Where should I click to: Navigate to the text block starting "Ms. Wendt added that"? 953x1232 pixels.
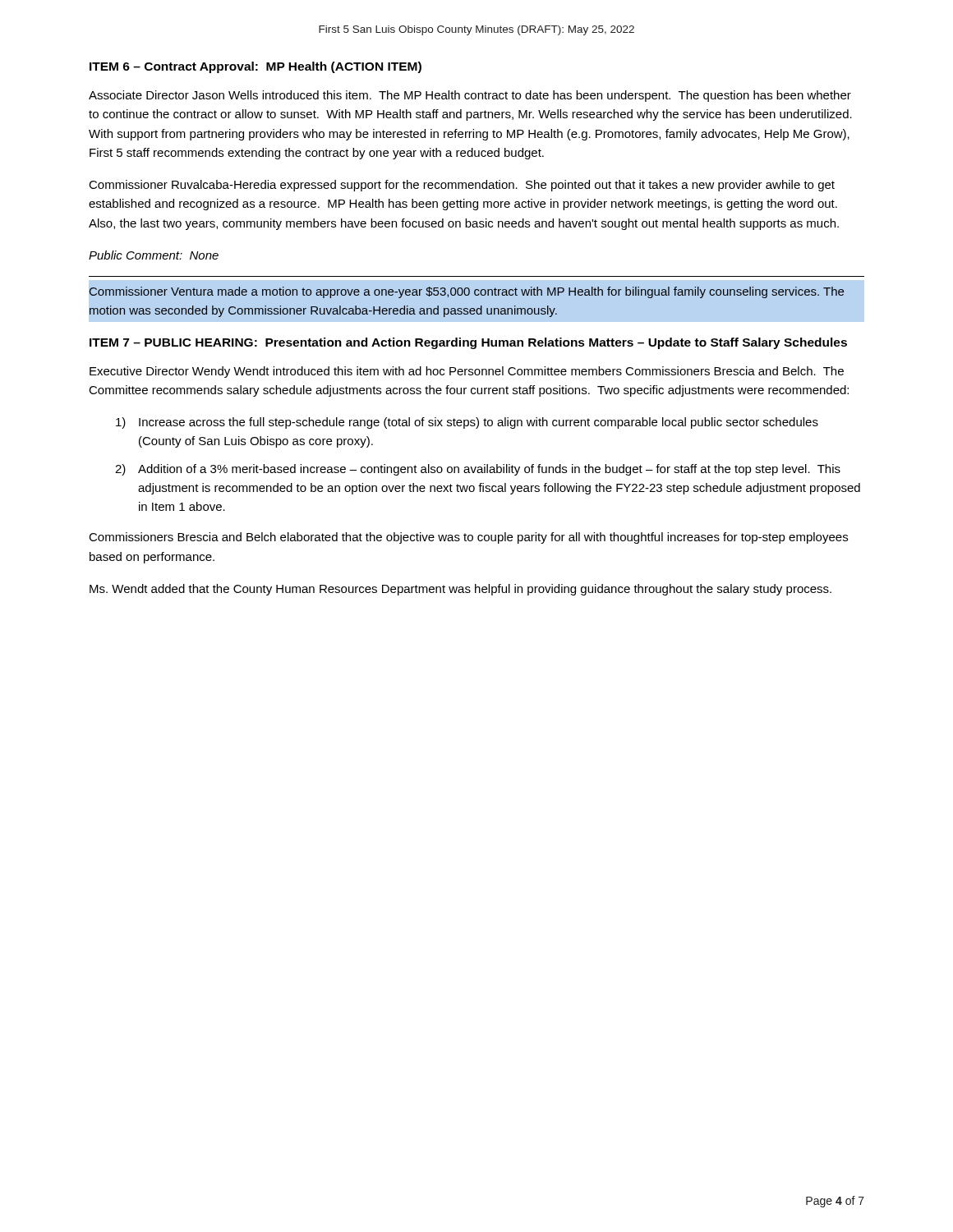click(x=461, y=588)
